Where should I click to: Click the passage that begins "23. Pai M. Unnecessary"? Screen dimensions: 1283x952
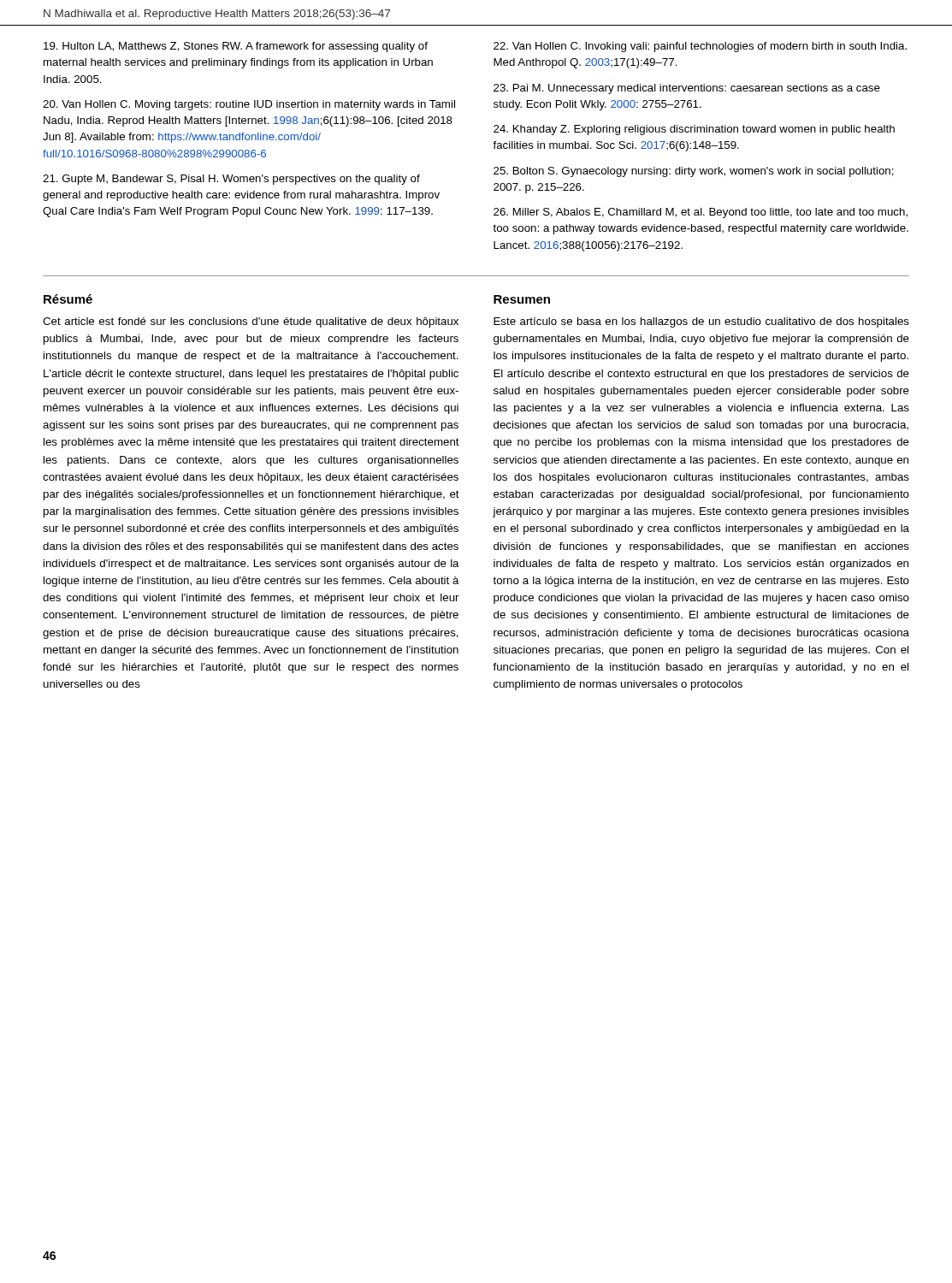[x=701, y=96]
